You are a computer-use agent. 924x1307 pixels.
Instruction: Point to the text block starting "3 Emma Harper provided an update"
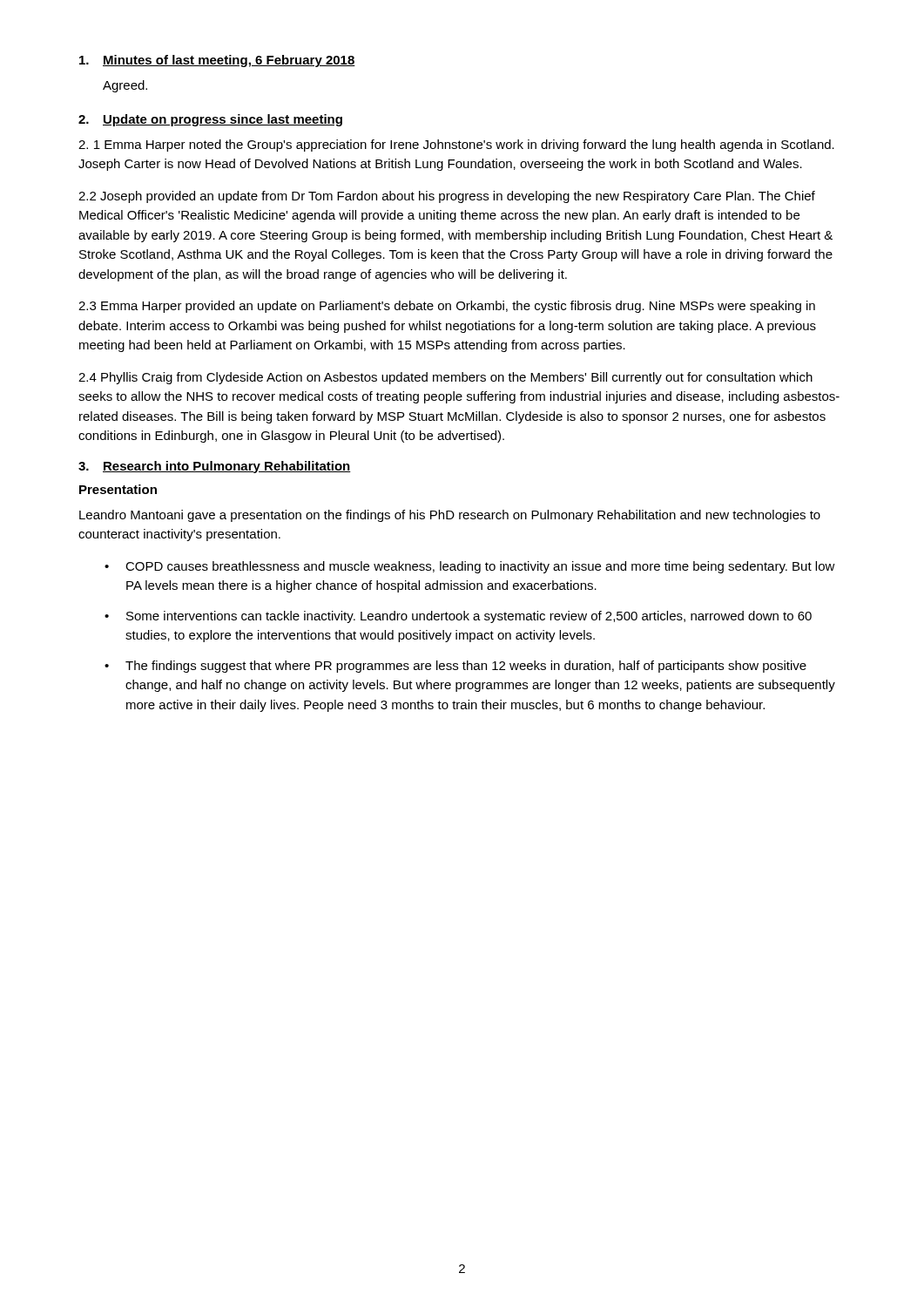(x=462, y=326)
